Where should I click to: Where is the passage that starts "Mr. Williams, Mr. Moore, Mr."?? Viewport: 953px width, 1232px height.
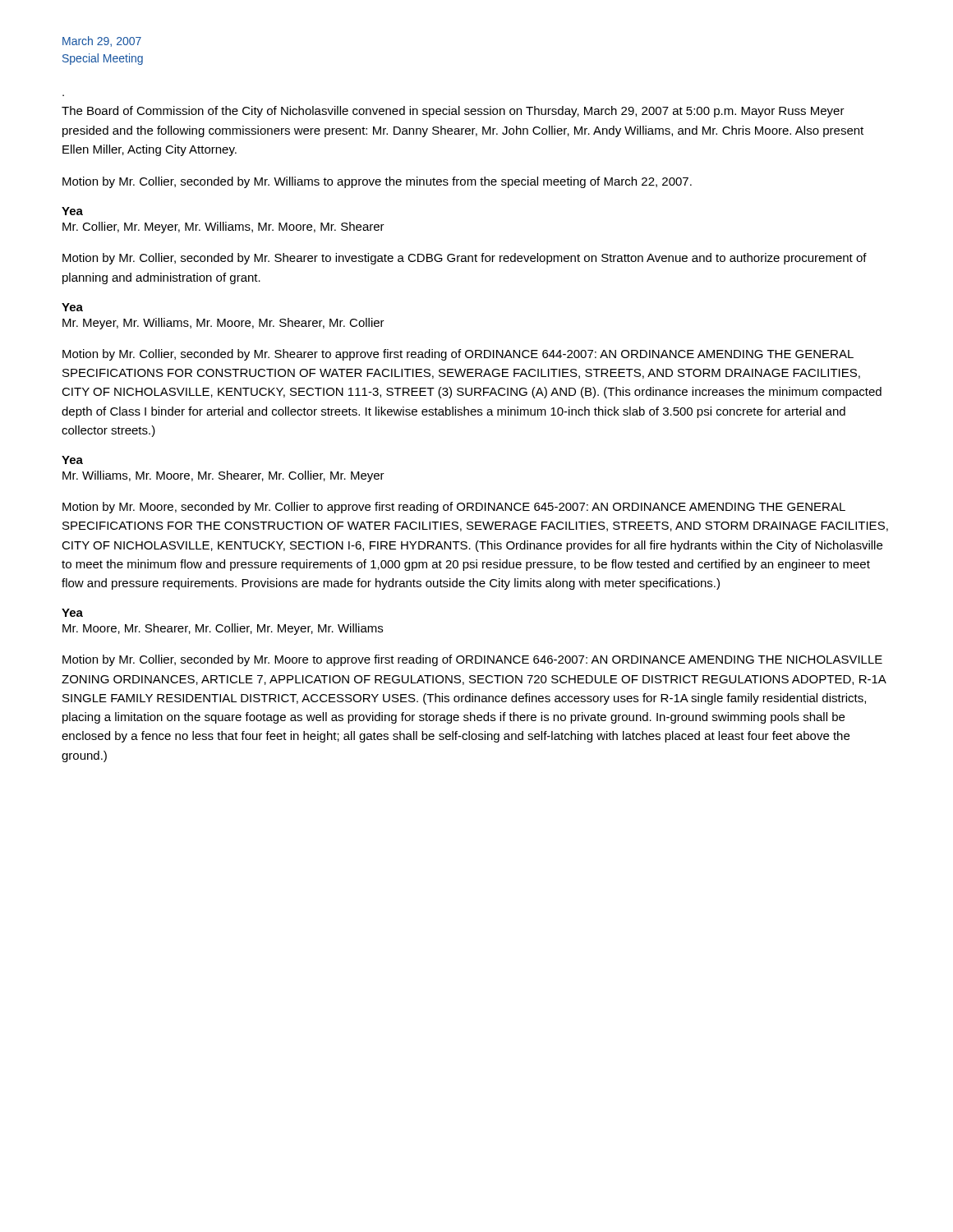tap(223, 475)
